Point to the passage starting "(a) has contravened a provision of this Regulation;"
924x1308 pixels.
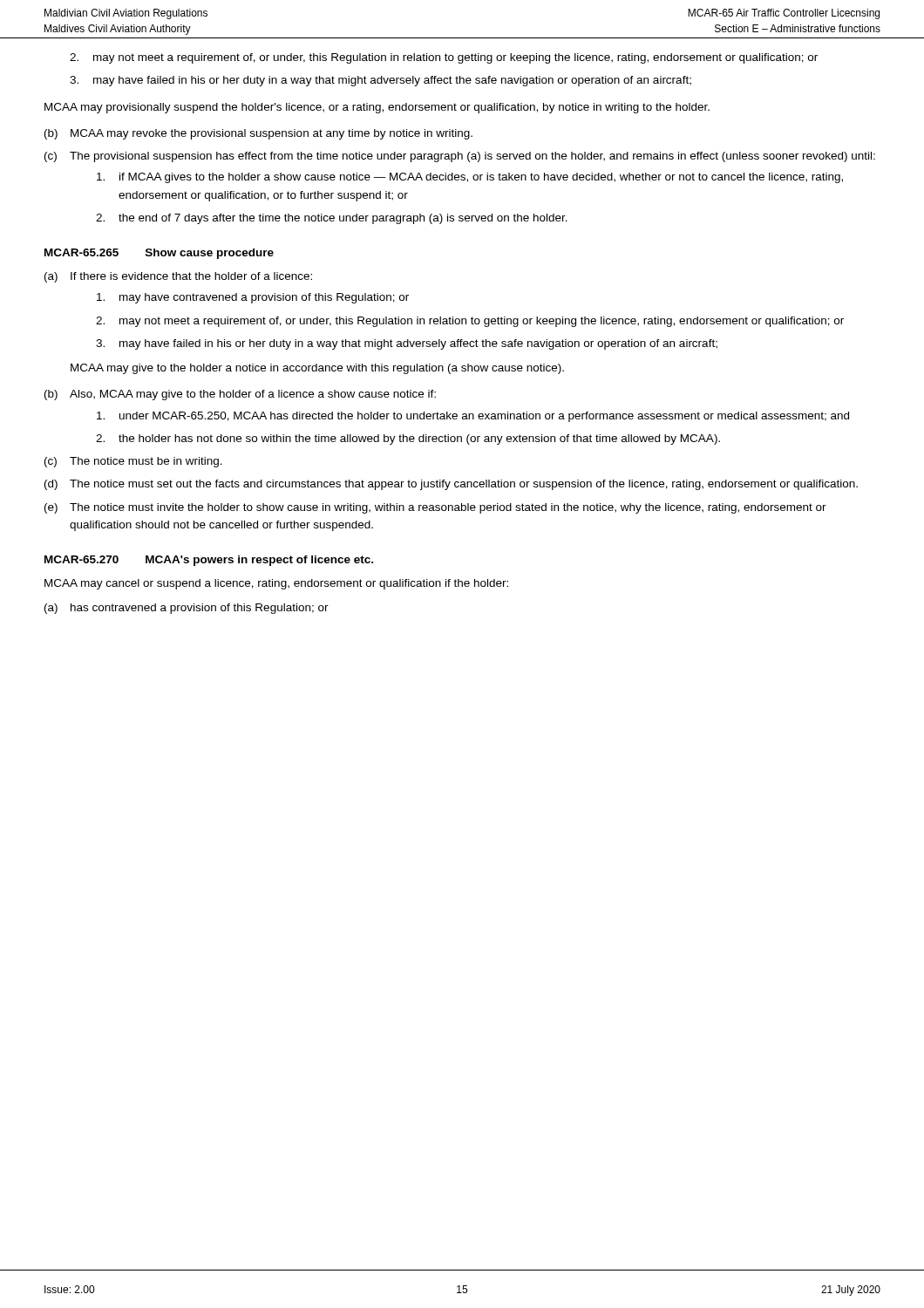pos(187,609)
